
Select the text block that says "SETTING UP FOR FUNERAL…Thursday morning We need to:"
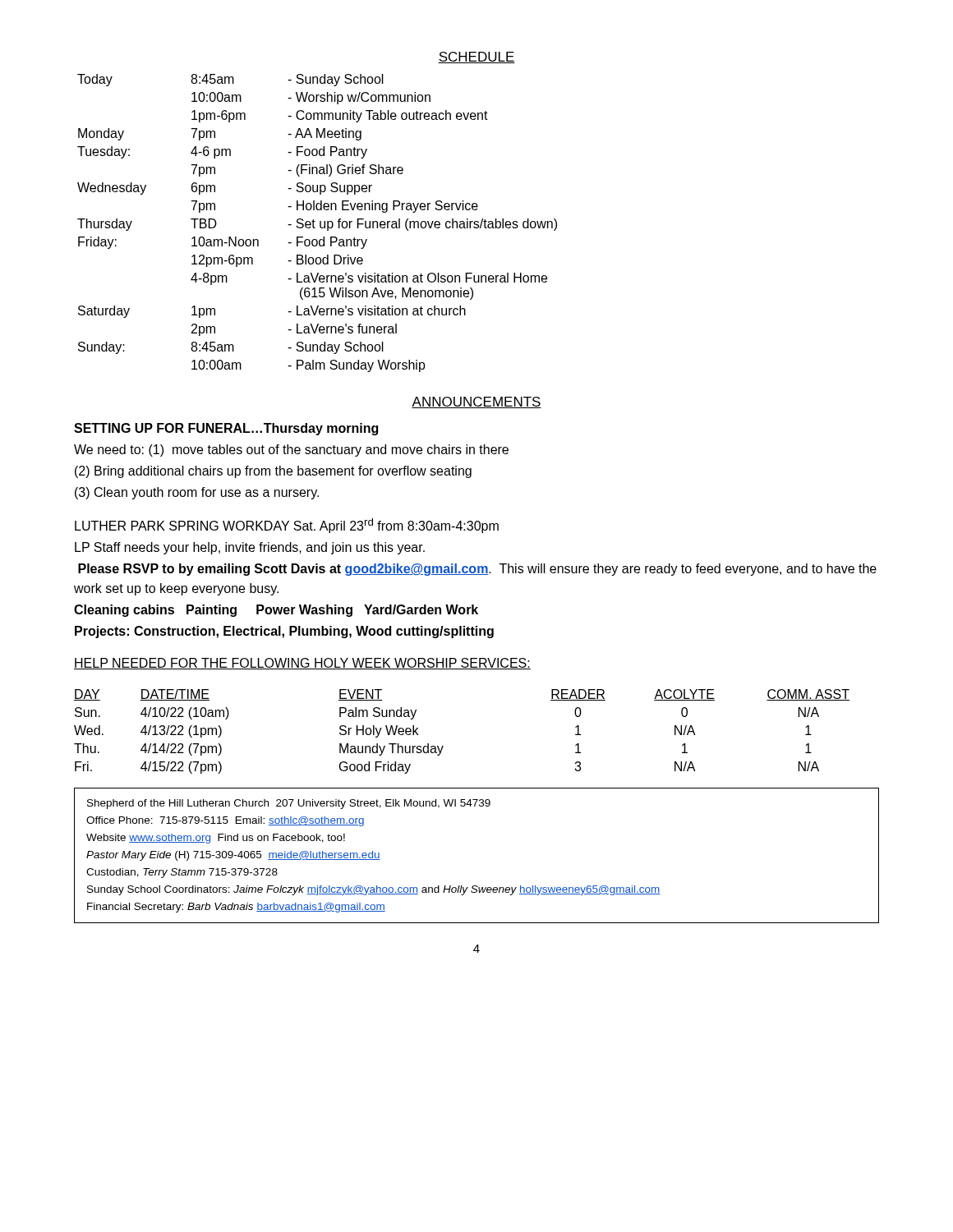click(476, 461)
